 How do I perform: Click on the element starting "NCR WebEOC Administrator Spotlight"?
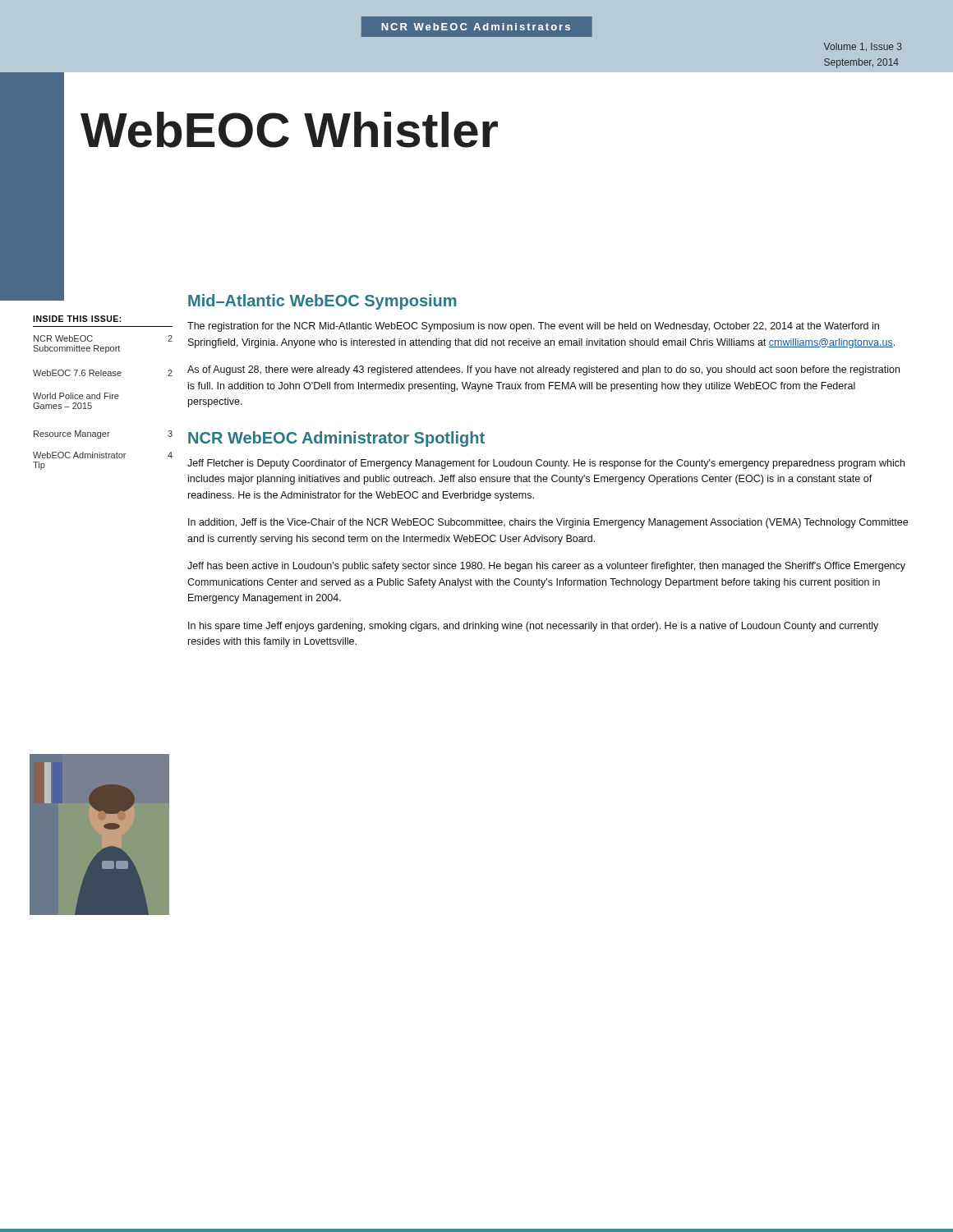coord(336,437)
